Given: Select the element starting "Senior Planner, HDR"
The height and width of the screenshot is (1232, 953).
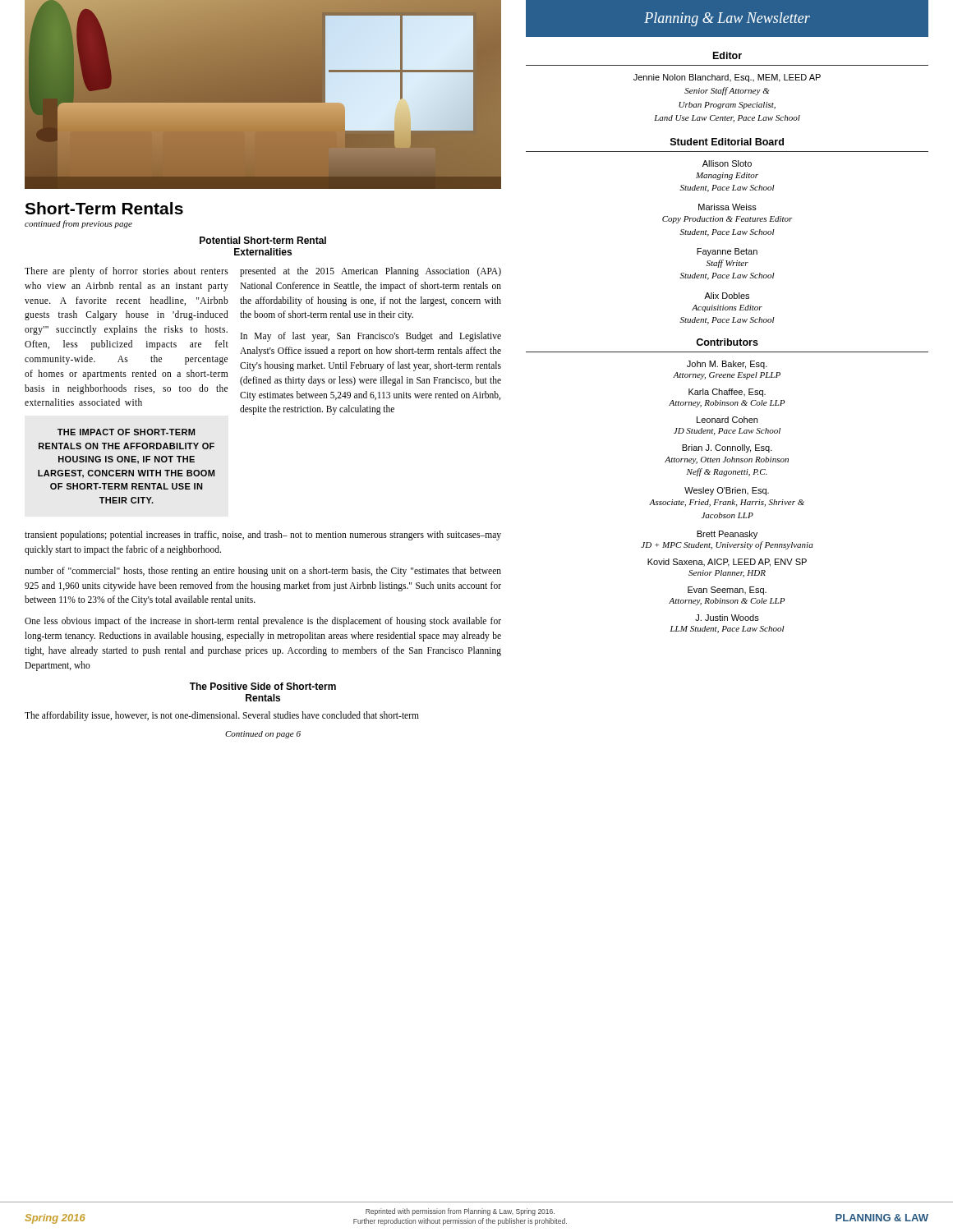Looking at the screenshot, I should (727, 573).
